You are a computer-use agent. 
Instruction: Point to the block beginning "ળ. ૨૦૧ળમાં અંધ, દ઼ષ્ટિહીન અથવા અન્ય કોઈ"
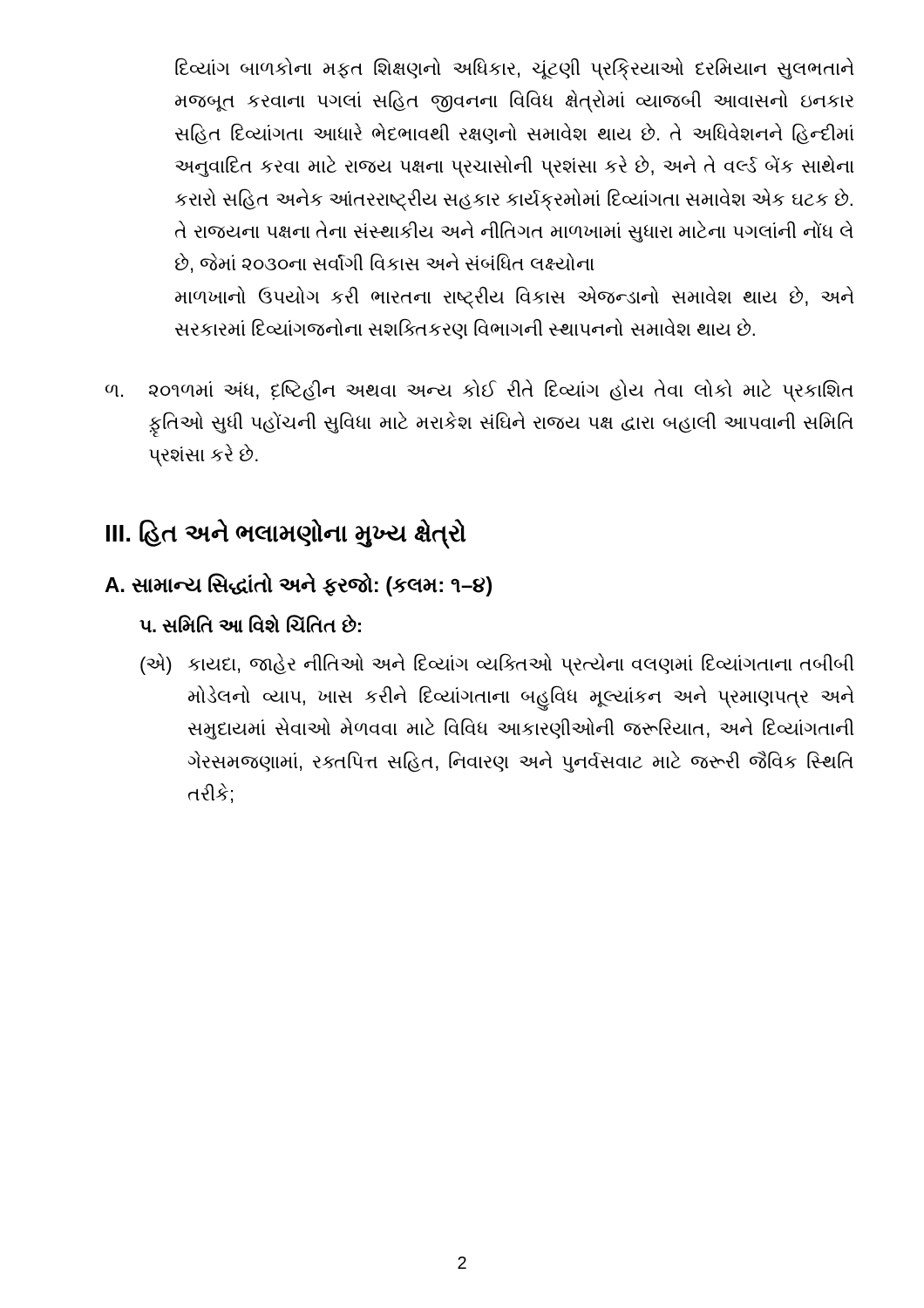point(479,423)
